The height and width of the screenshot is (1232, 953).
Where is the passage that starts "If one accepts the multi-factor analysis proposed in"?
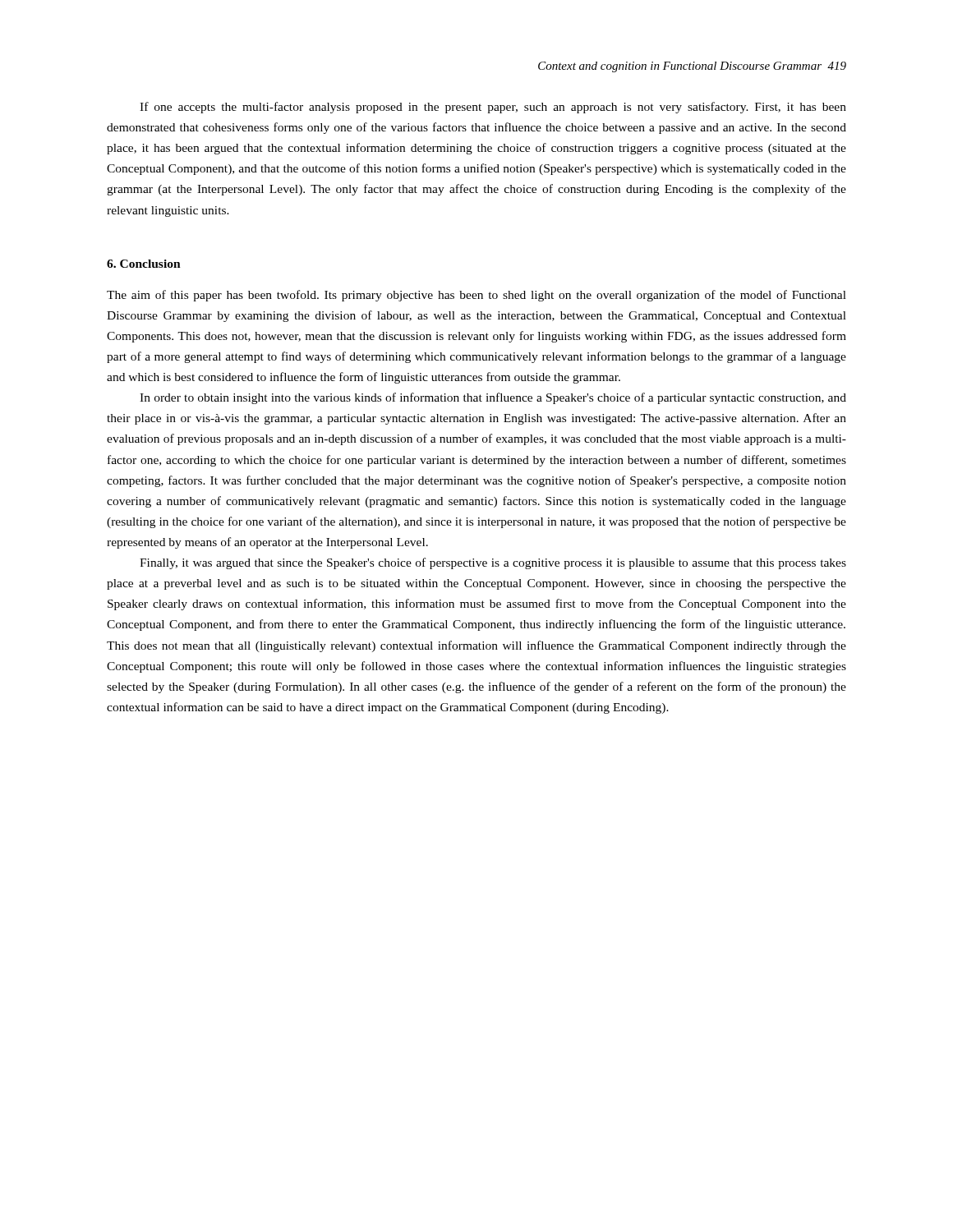[x=476, y=158]
